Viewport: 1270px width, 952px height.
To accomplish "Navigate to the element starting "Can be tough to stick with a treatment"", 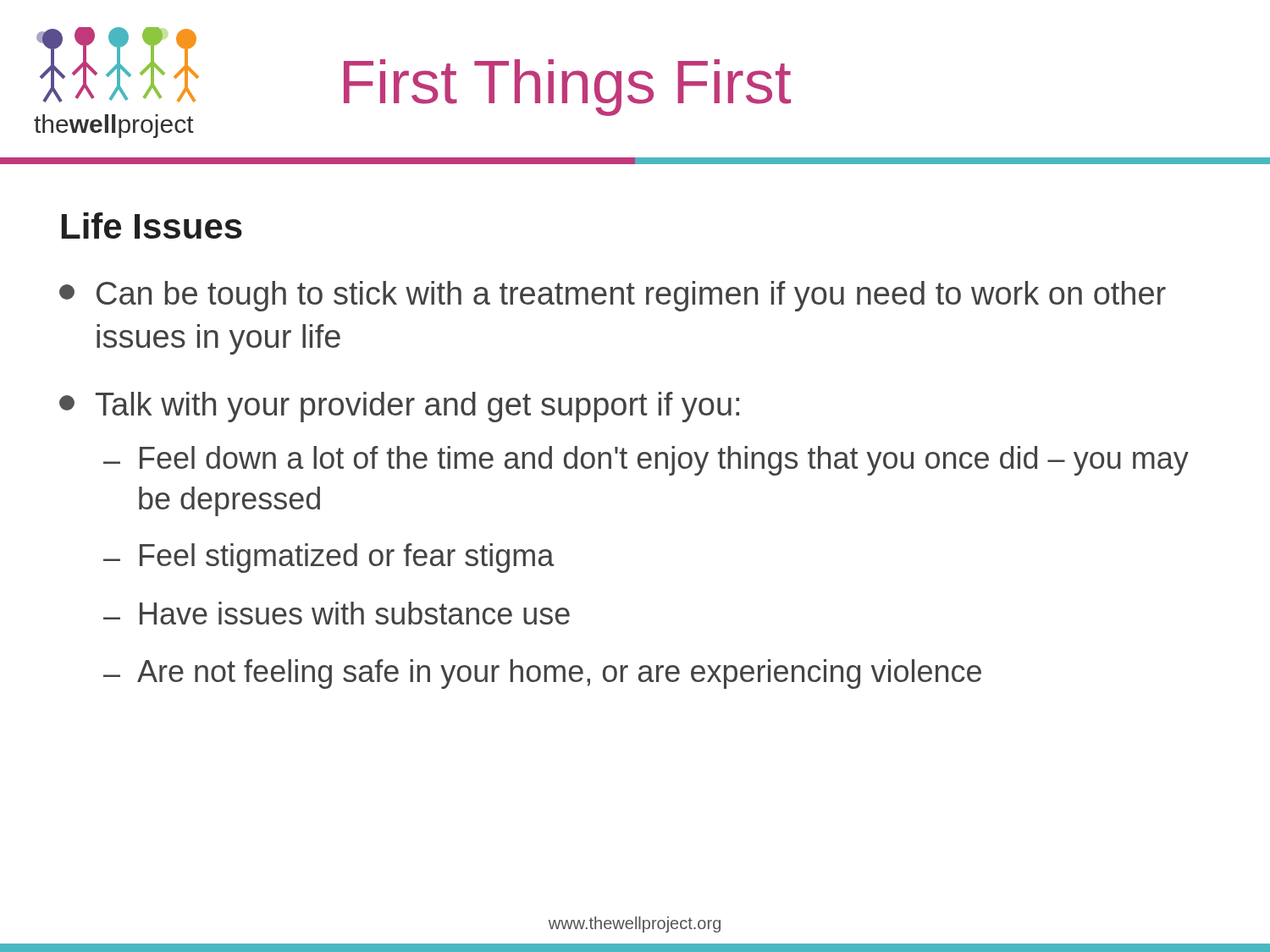I will [635, 316].
